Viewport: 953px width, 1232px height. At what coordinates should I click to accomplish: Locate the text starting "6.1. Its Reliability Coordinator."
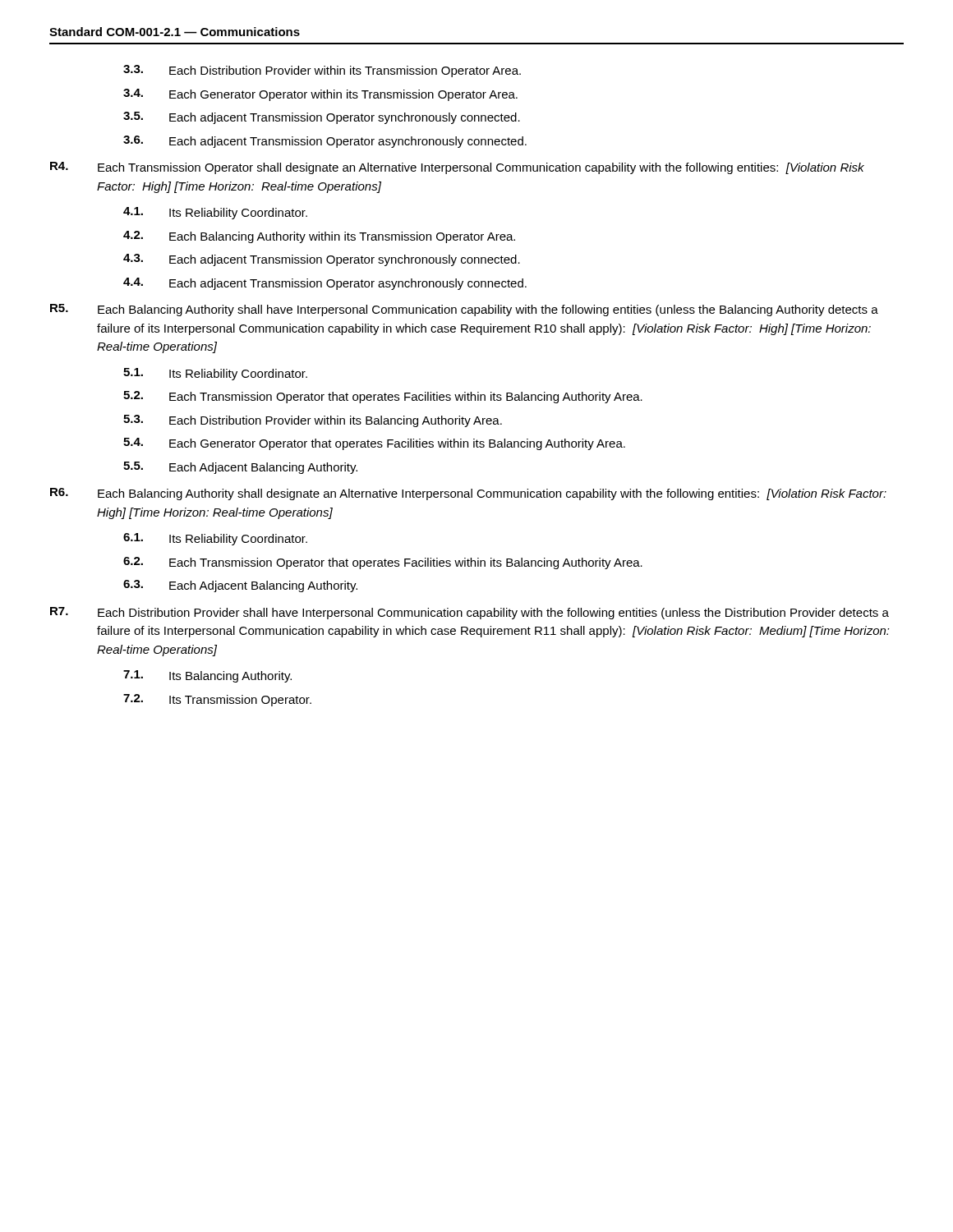[215, 539]
